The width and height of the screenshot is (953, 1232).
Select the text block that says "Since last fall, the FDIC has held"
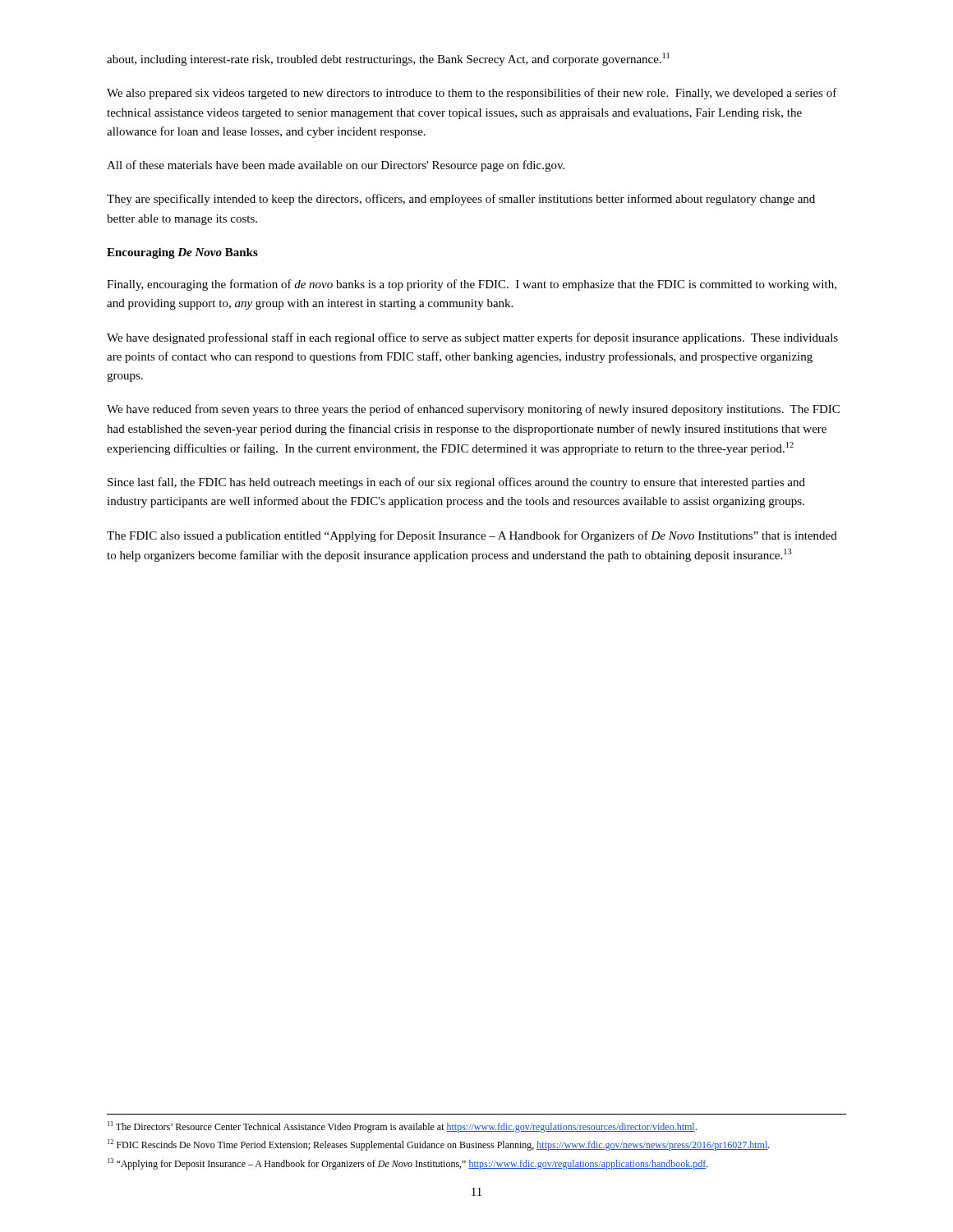[456, 492]
